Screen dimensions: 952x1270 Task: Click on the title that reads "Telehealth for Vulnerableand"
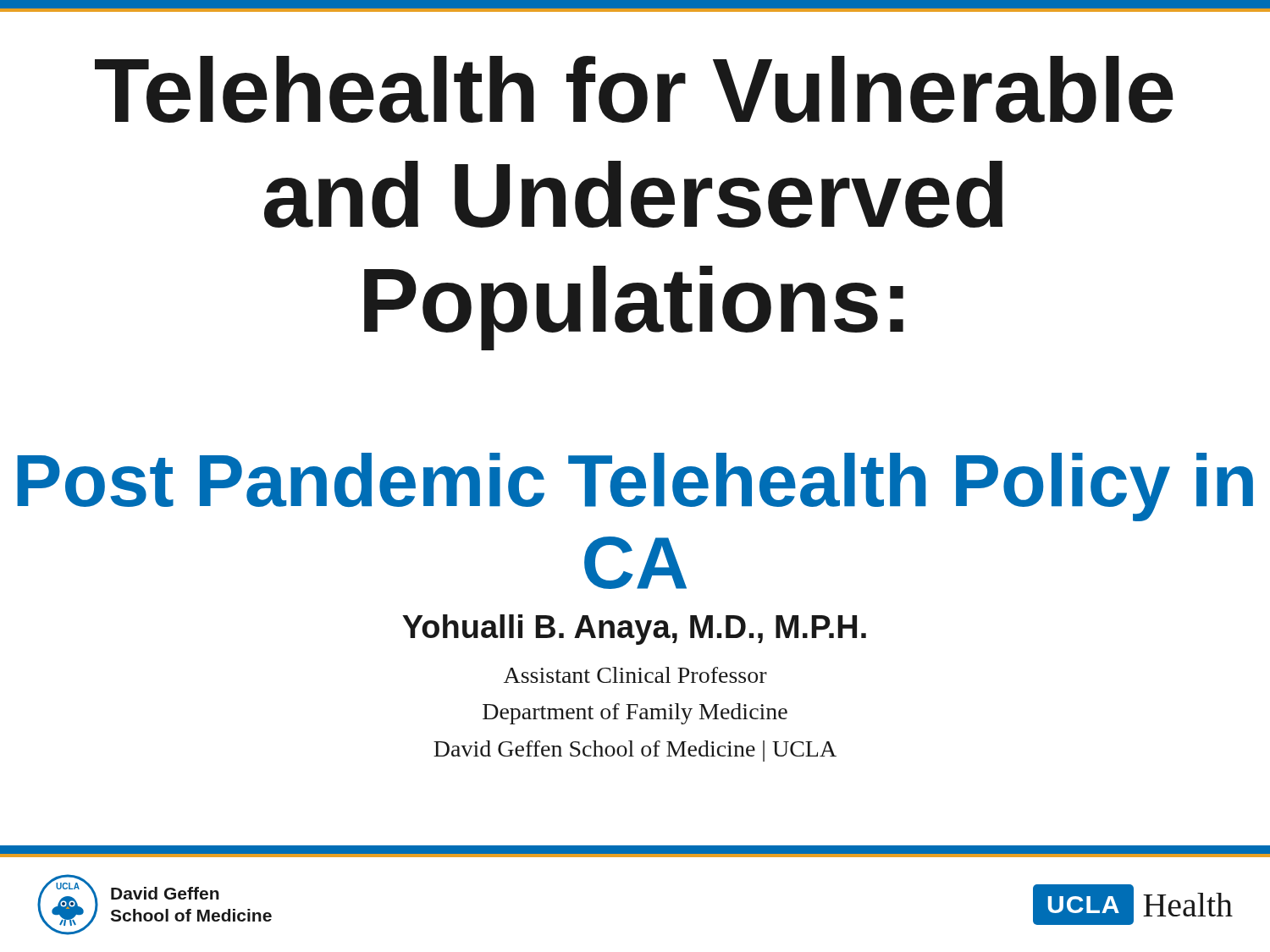635,195
